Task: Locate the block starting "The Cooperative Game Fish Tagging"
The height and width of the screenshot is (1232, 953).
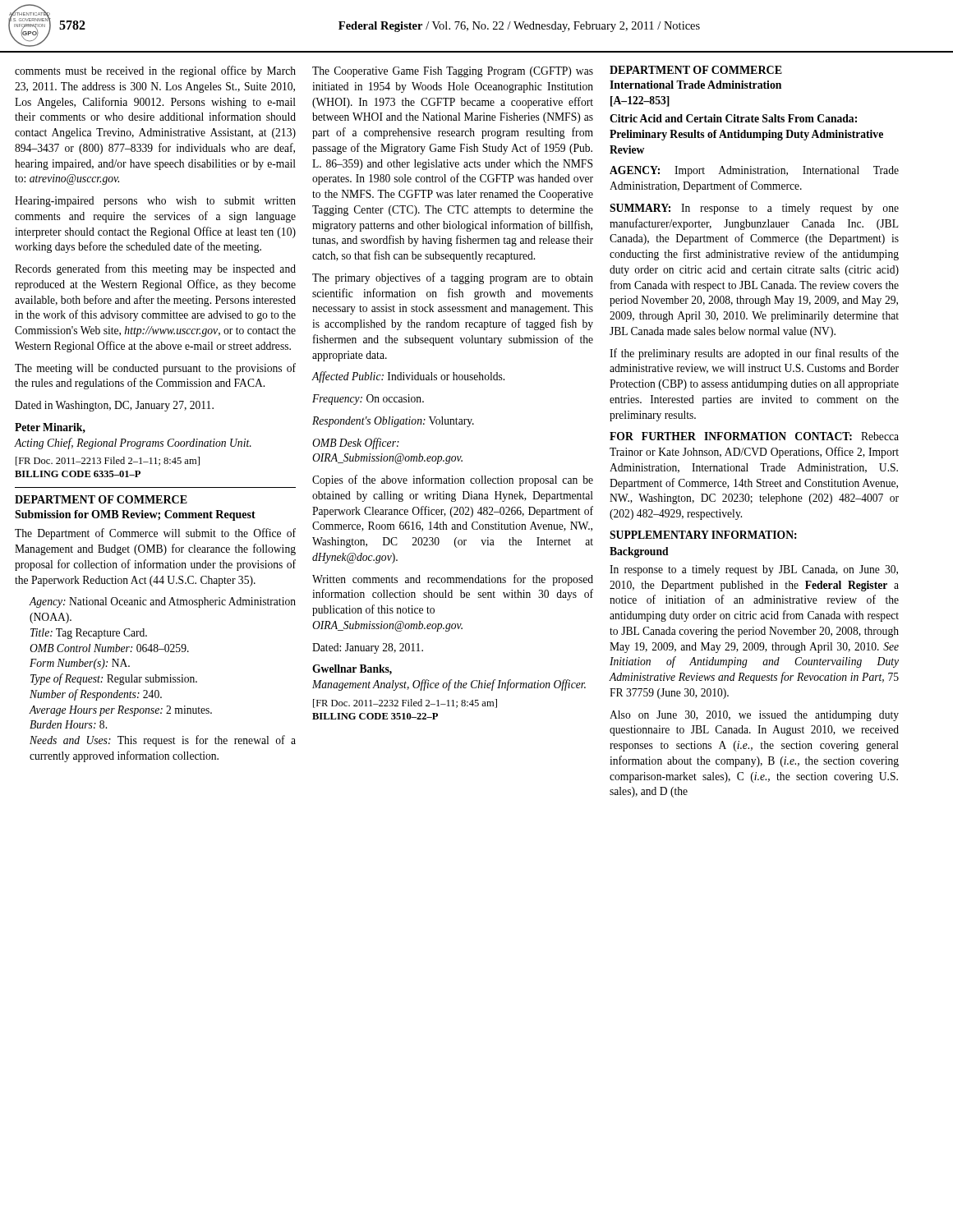Action: tap(453, 163)
